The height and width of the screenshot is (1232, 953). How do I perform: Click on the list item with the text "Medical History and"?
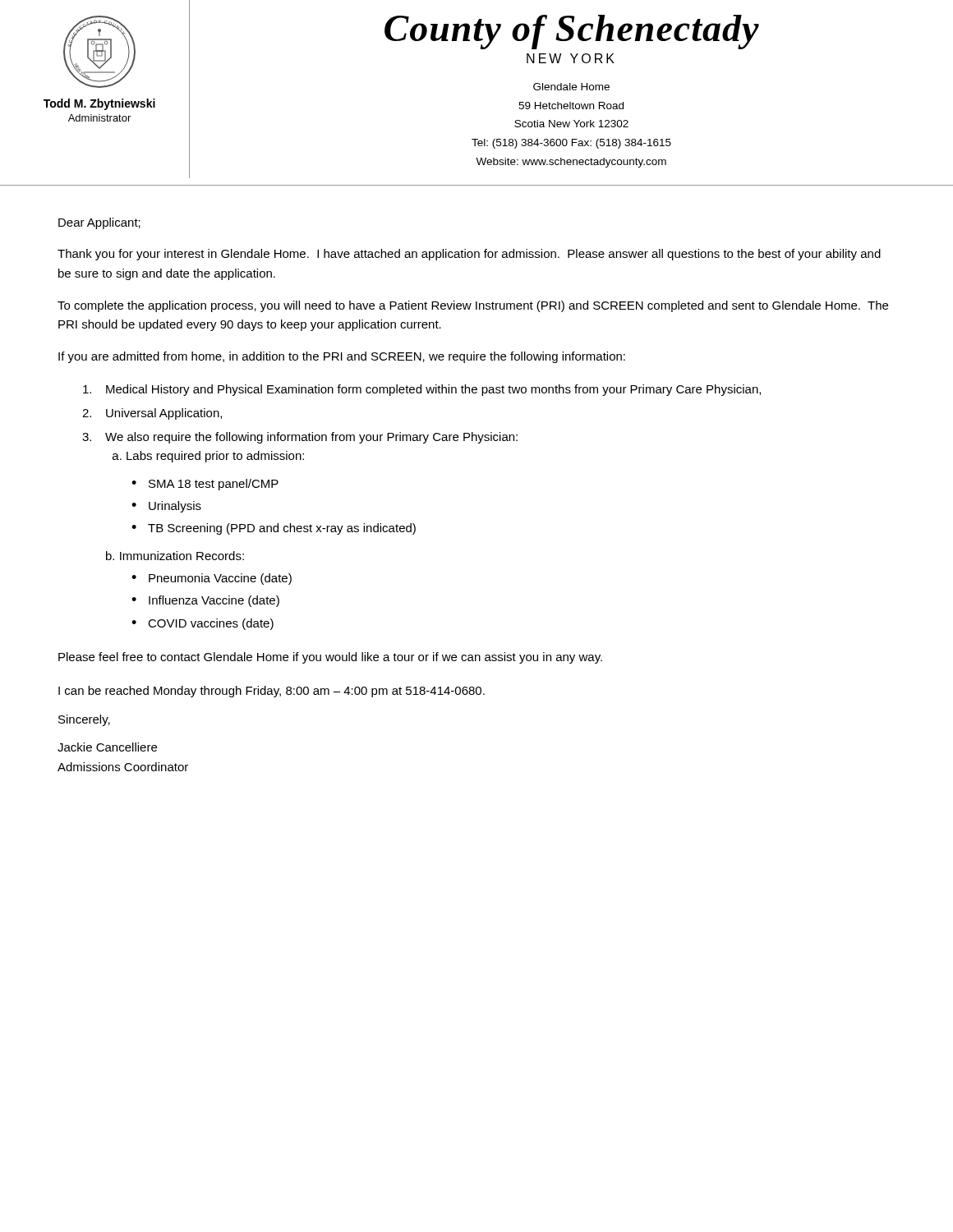coord(489,389)
